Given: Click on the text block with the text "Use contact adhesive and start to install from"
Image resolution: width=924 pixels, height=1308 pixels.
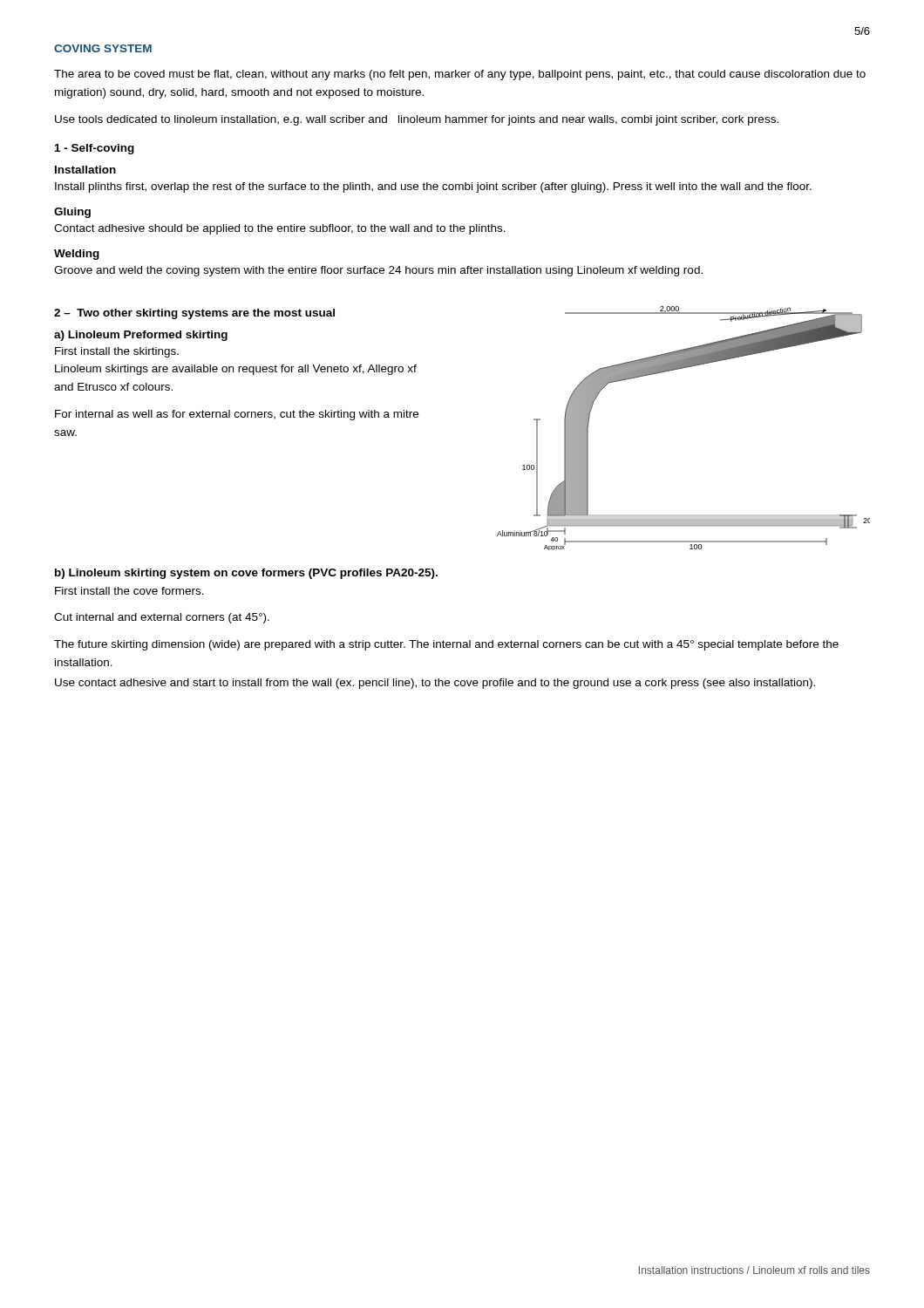Looking at the screenshot, I should tap(435, 683).
